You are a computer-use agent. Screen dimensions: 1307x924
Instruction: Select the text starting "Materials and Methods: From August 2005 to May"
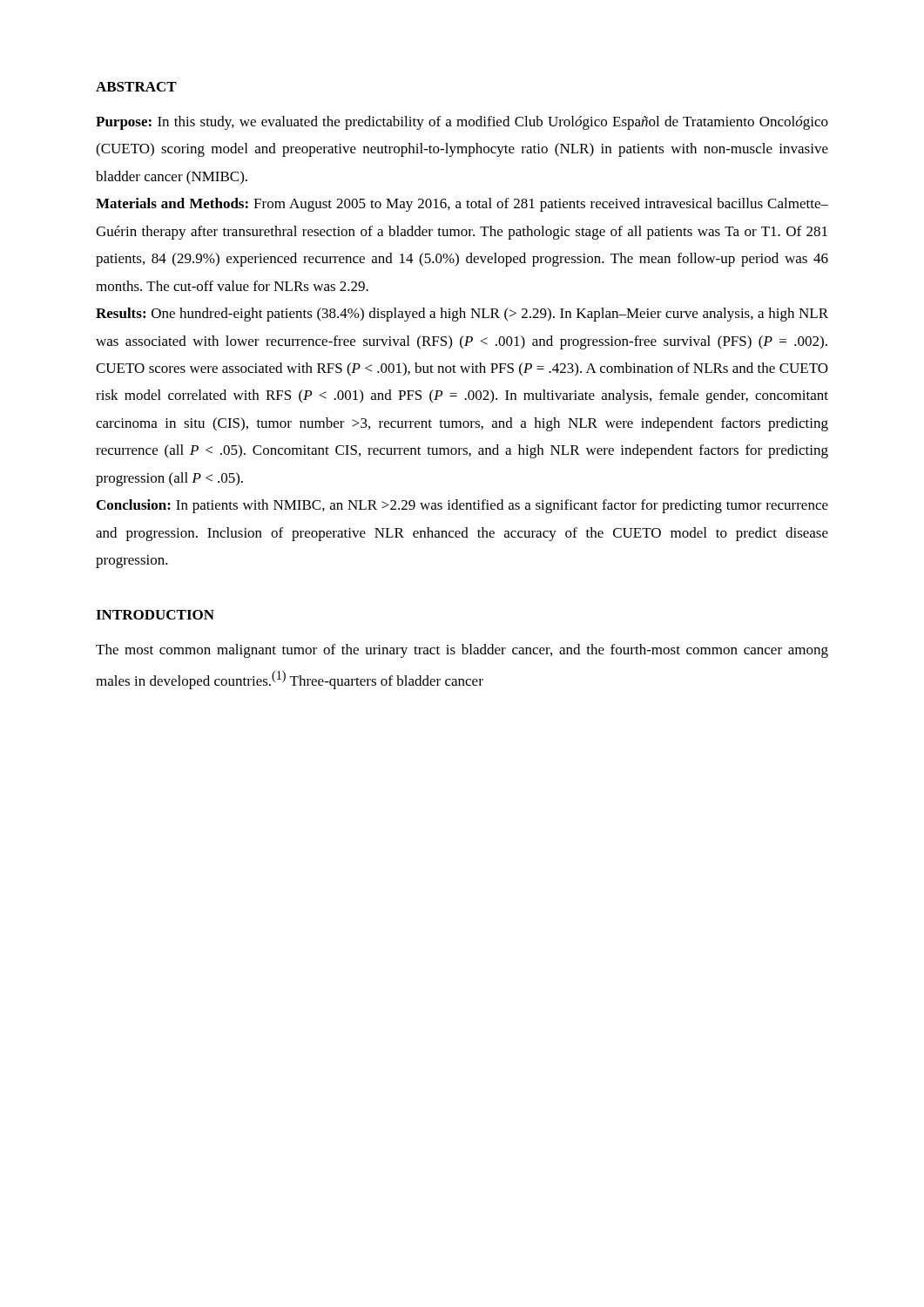(x=462, y=245)
